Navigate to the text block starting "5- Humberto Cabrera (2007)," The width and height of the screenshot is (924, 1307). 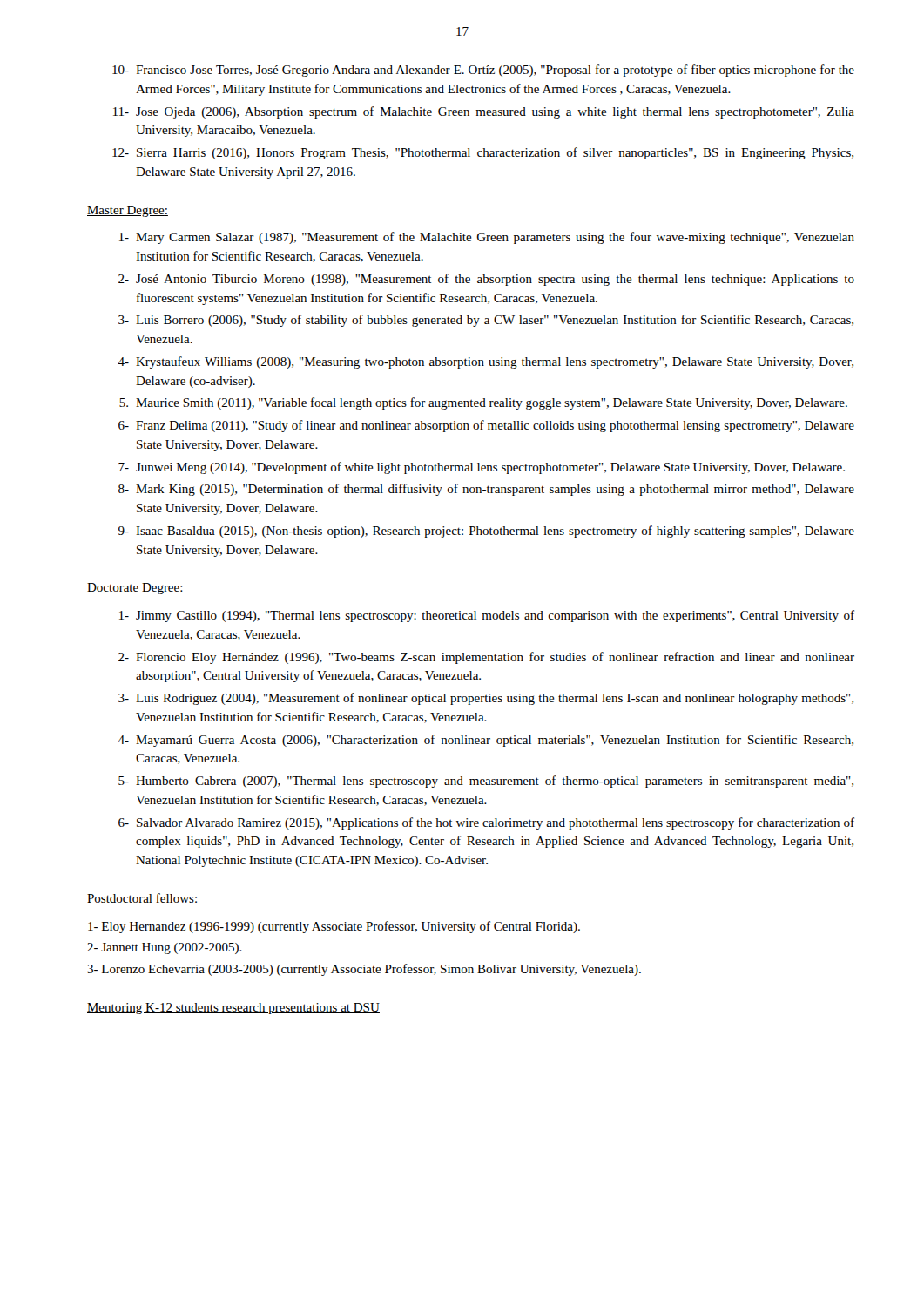[471, 791]
